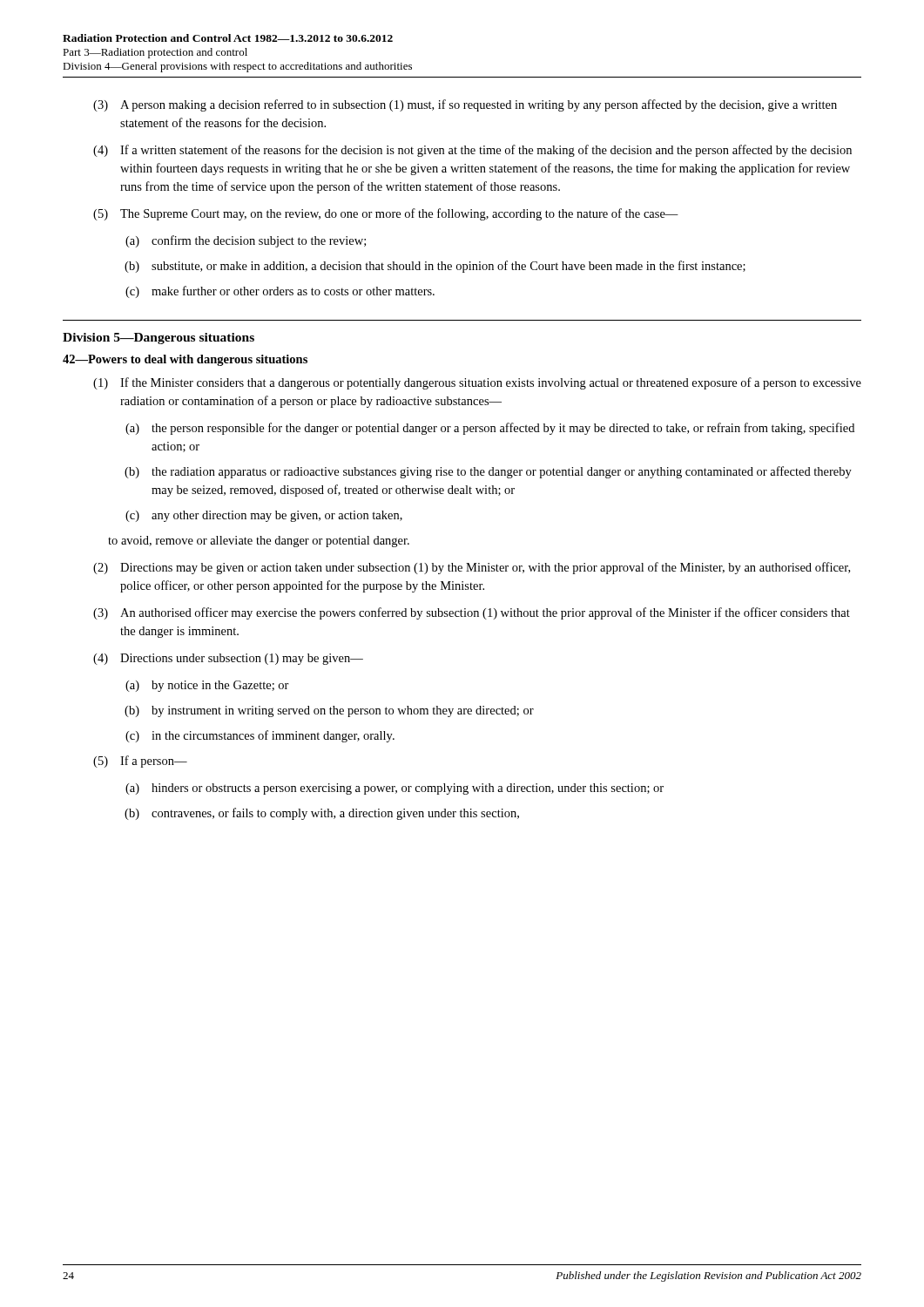Click on the passage starting "(a) by notice in the Gazette; or"

(198, 686)
